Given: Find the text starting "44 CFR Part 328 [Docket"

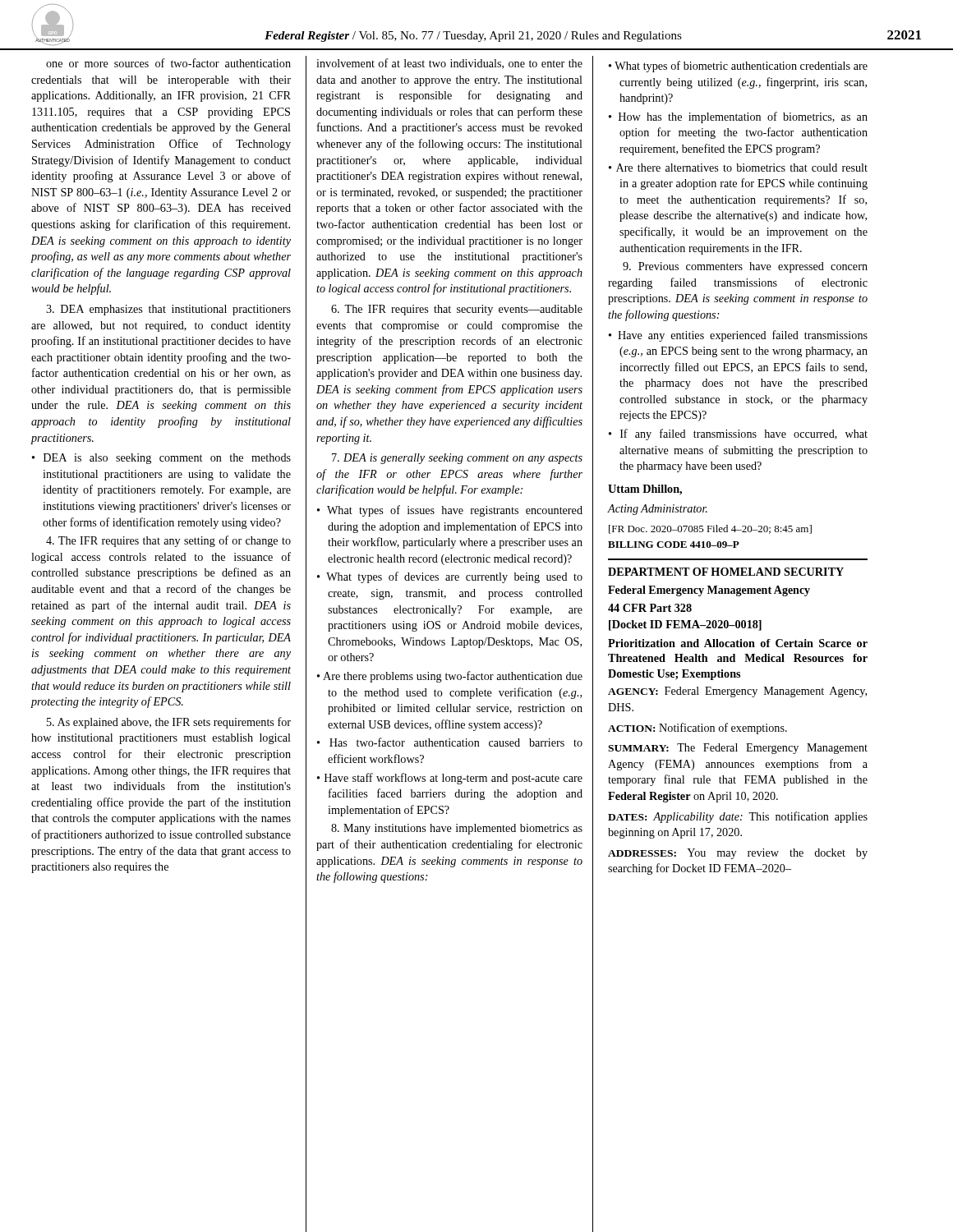Looking at the screenshot, I should [x=738, y=617].
